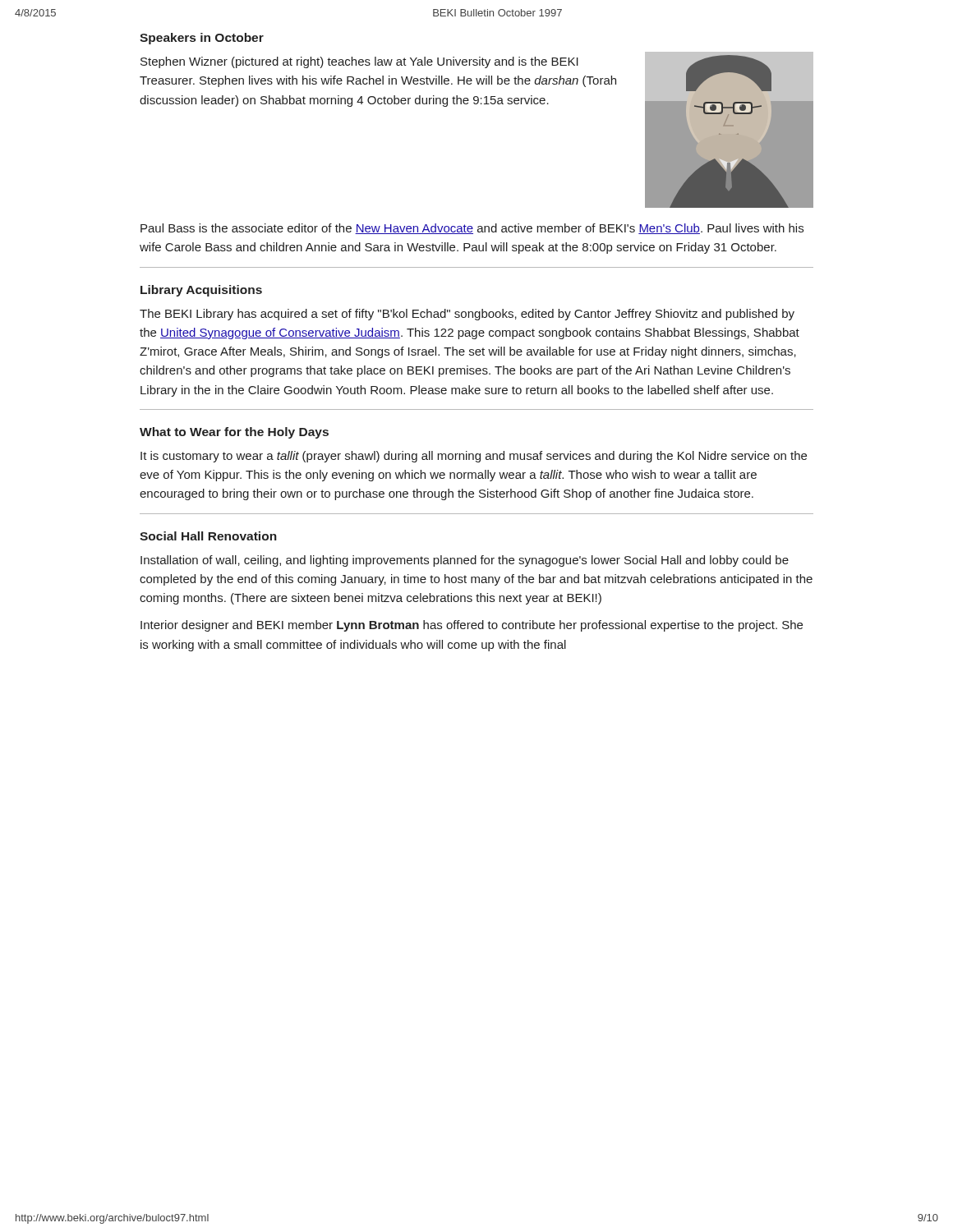Point to the text starting "The BEKI Library"

pos(469,351)
